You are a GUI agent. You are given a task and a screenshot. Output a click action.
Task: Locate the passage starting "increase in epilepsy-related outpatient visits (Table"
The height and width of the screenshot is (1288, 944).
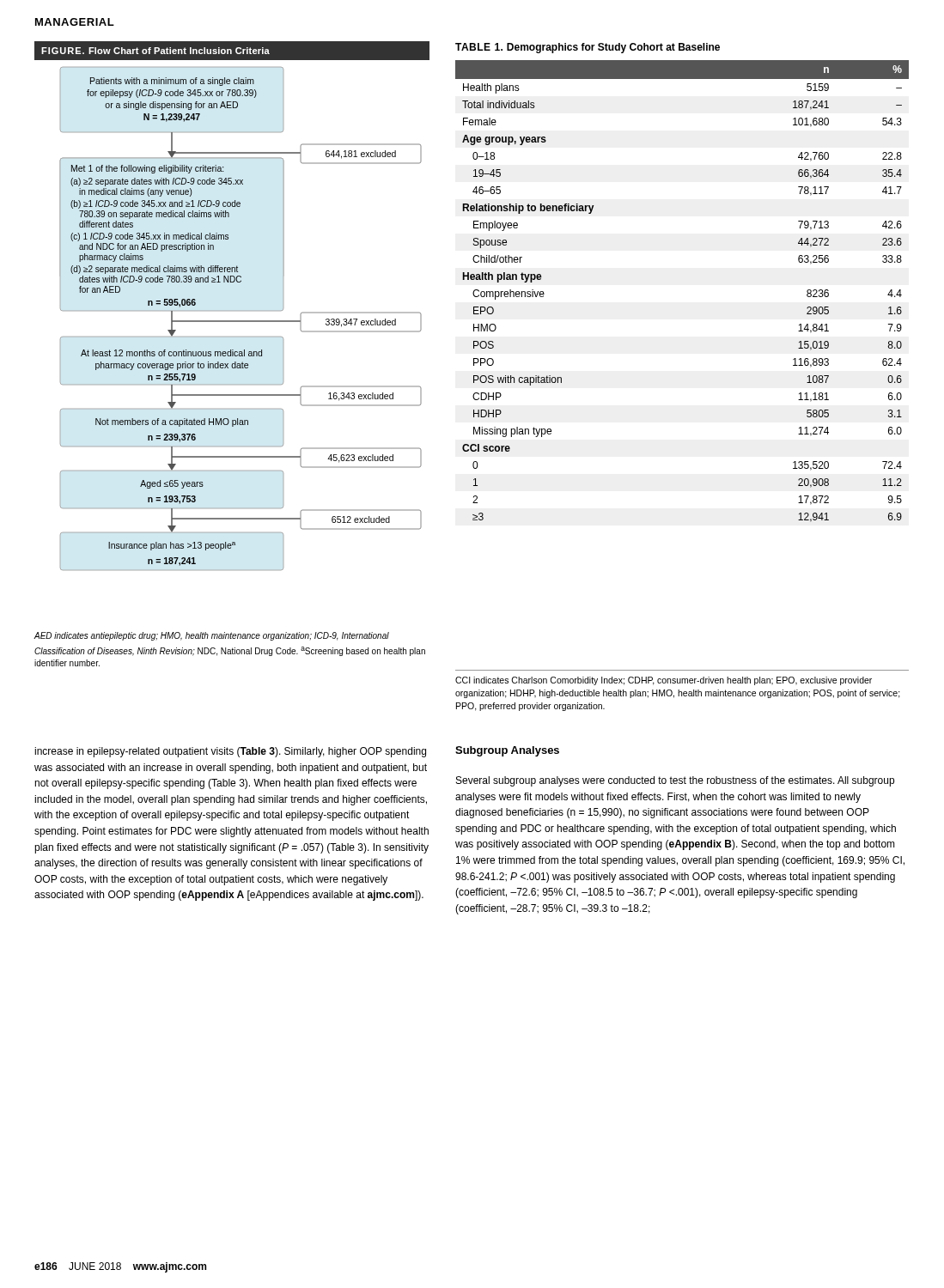tap(232, 823)
